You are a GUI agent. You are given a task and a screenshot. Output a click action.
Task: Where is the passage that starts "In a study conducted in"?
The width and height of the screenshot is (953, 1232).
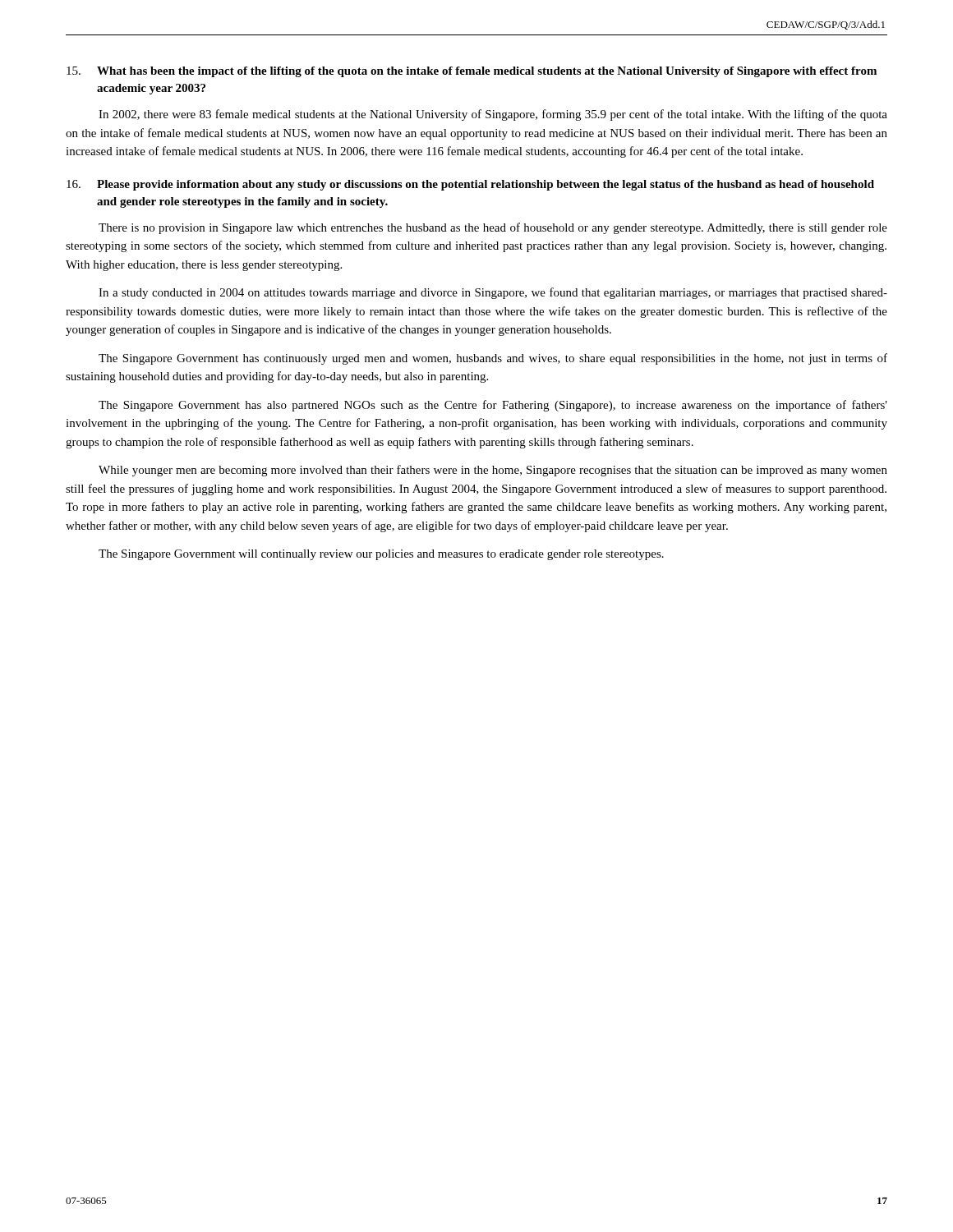(476, 311)
